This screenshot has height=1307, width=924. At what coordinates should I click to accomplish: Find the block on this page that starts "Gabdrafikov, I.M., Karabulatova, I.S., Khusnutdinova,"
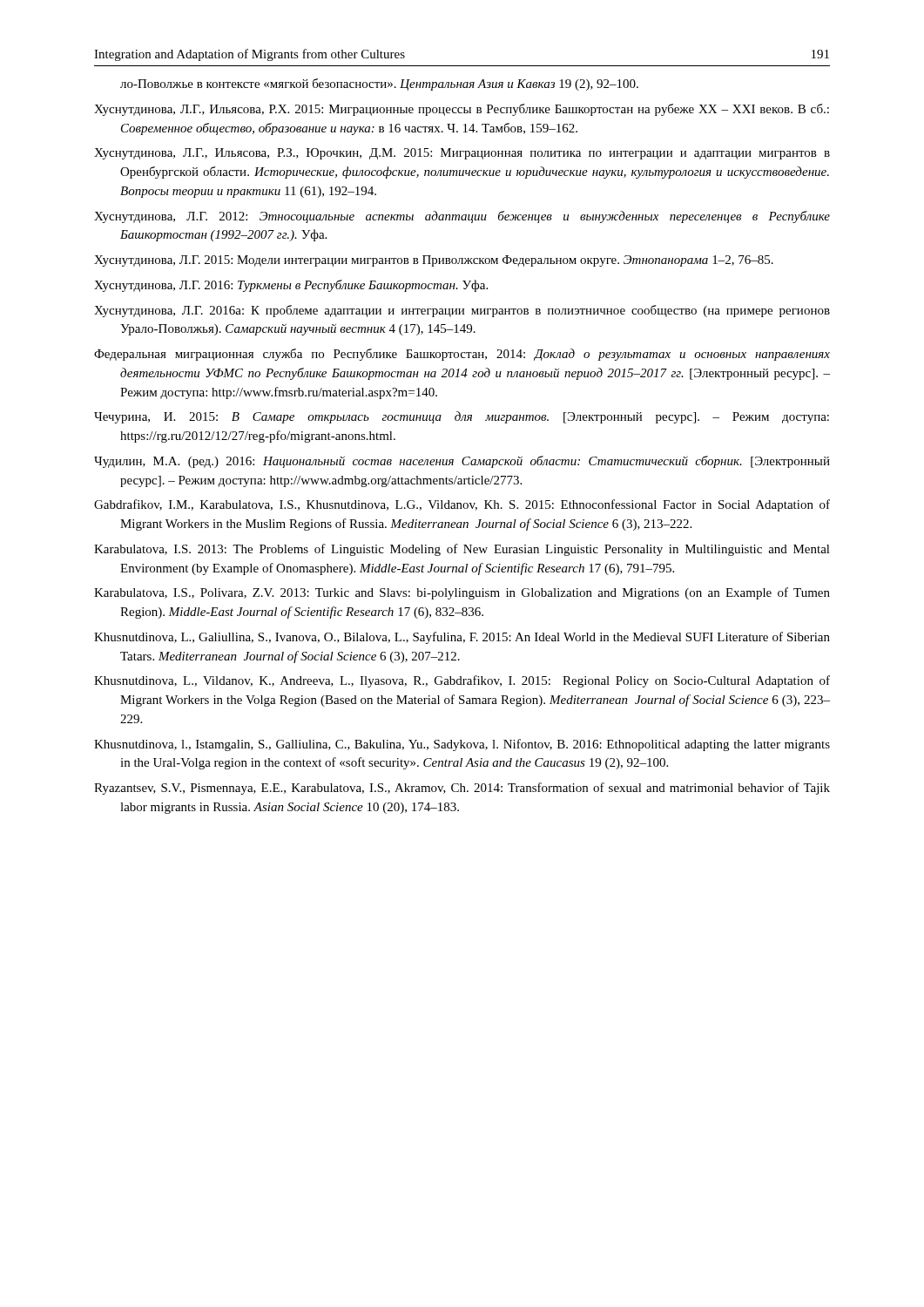pyautogui.click(x=462, y=514)
